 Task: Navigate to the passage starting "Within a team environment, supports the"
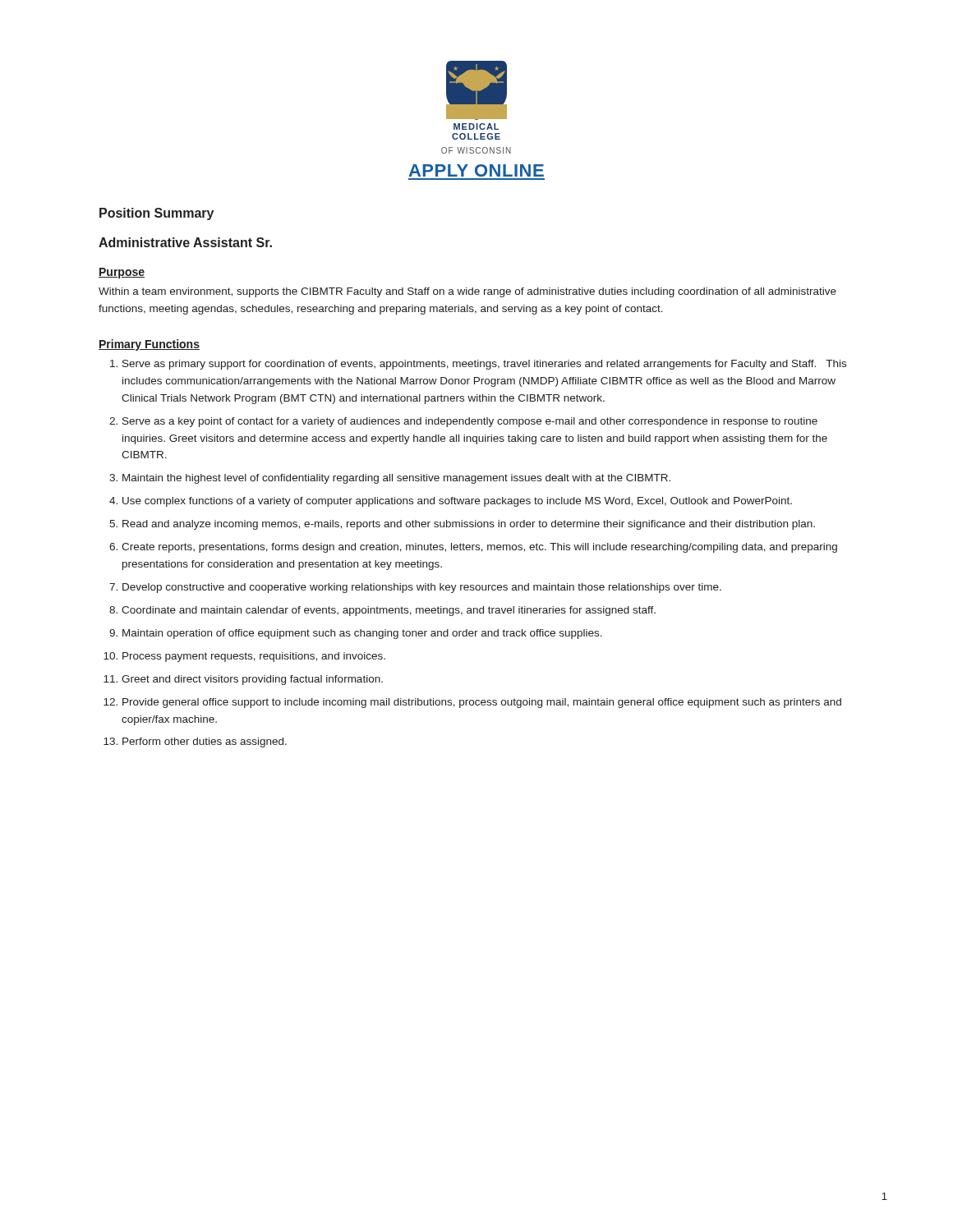pyautogui.click(x=467, y=300)
